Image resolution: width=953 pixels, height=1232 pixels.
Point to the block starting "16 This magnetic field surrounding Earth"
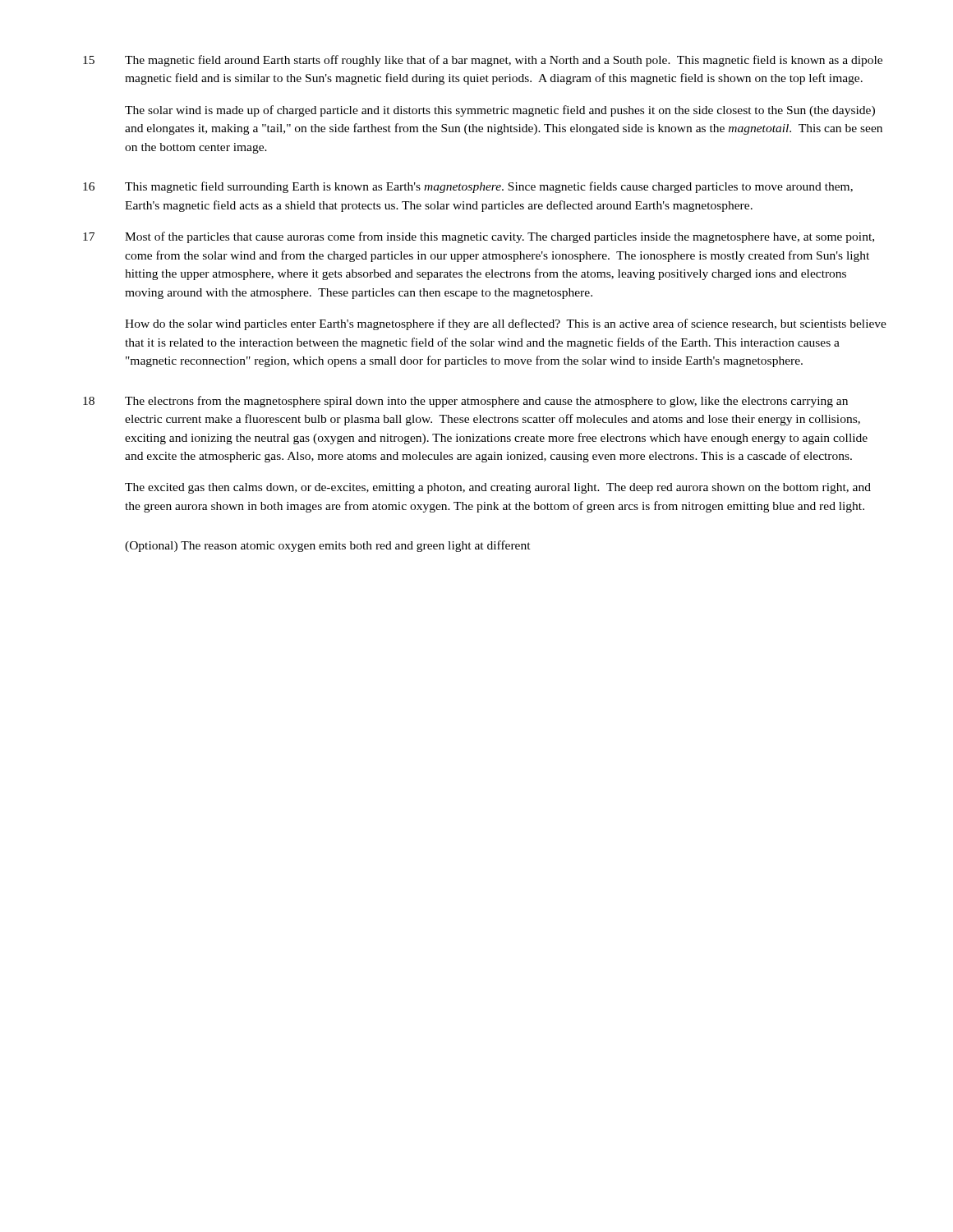coord(485,196)
